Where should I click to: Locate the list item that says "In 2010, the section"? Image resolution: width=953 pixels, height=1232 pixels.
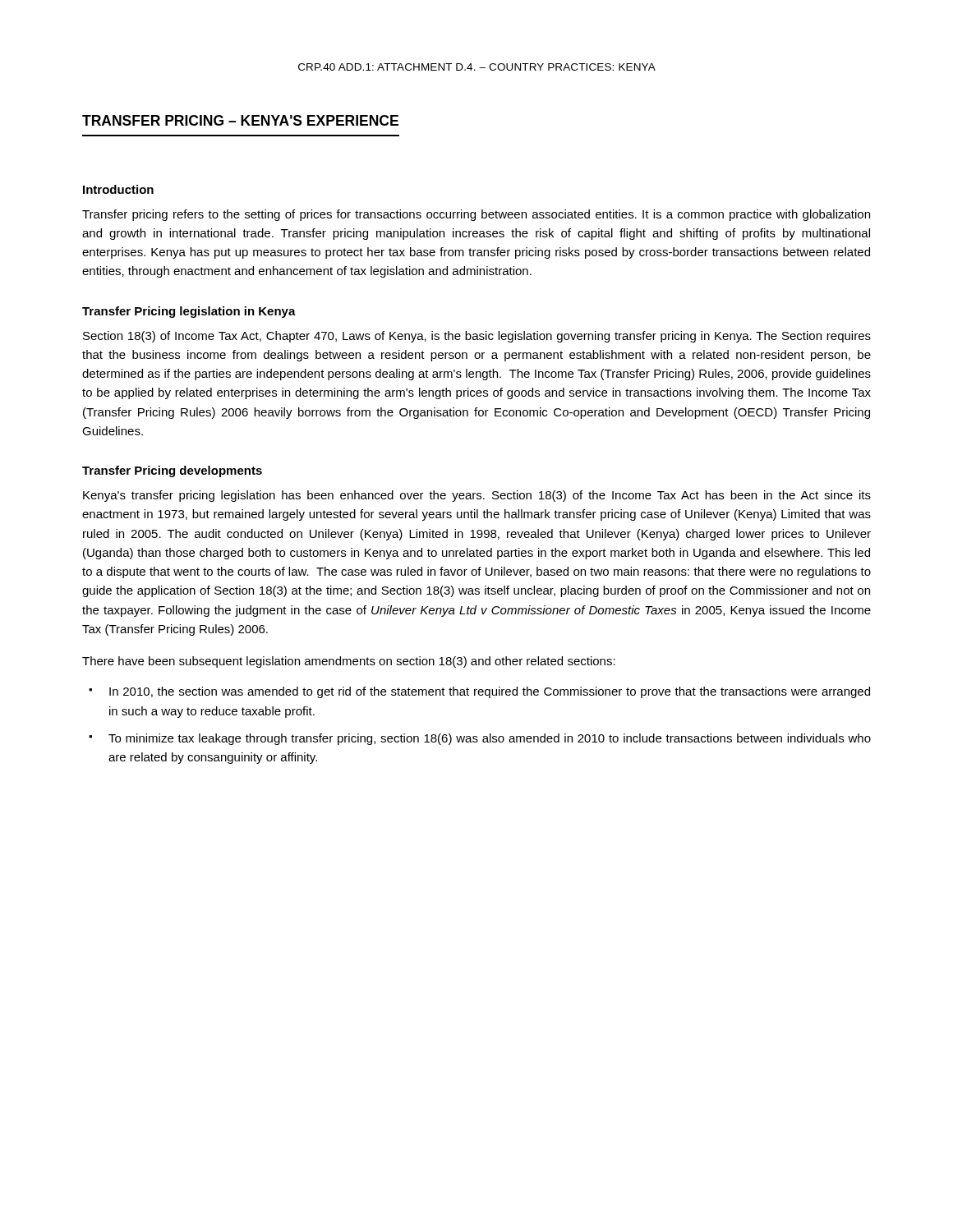pyautogui.click(x=490, y=701)
